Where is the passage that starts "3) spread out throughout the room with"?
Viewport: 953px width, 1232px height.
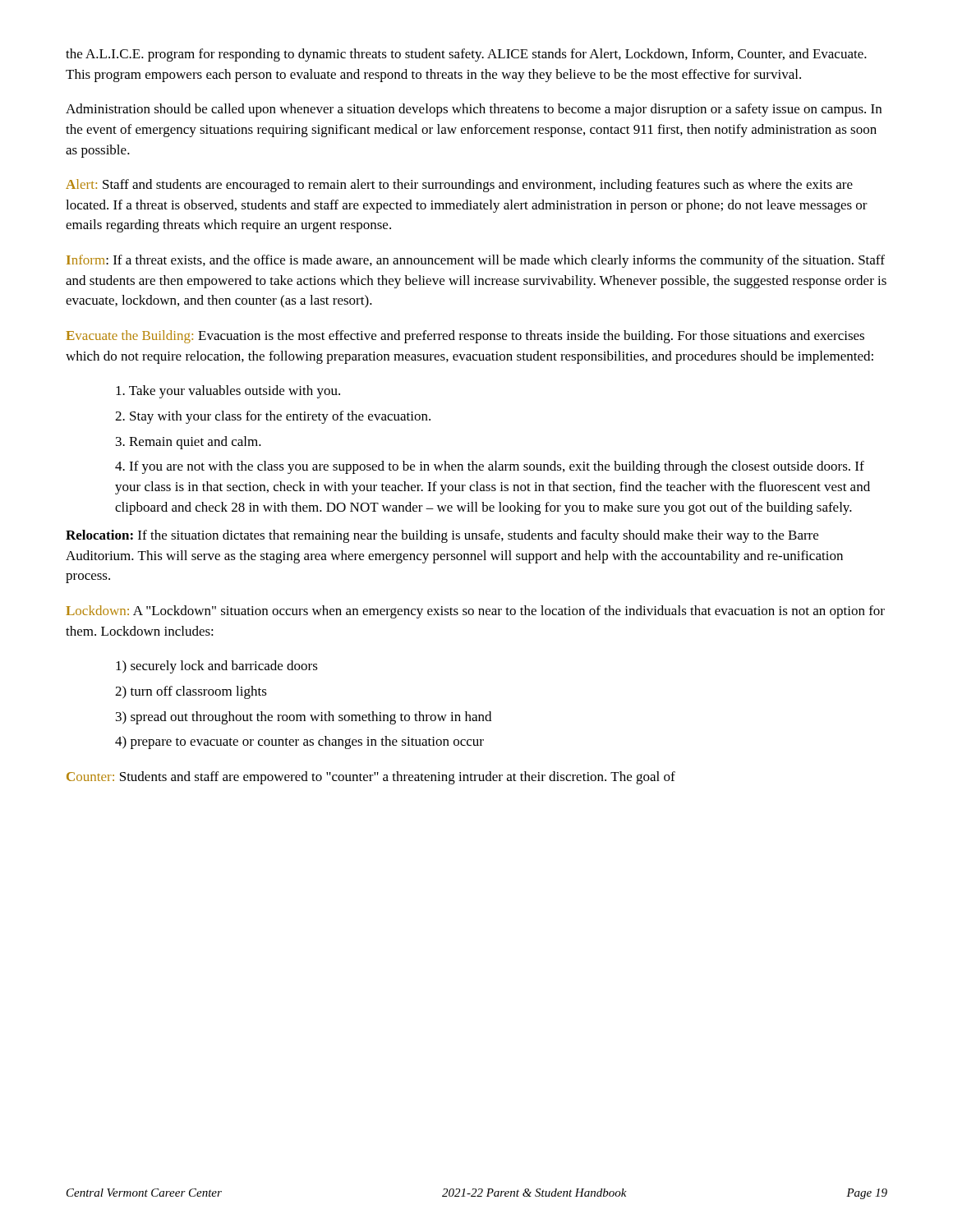point(303,716)
